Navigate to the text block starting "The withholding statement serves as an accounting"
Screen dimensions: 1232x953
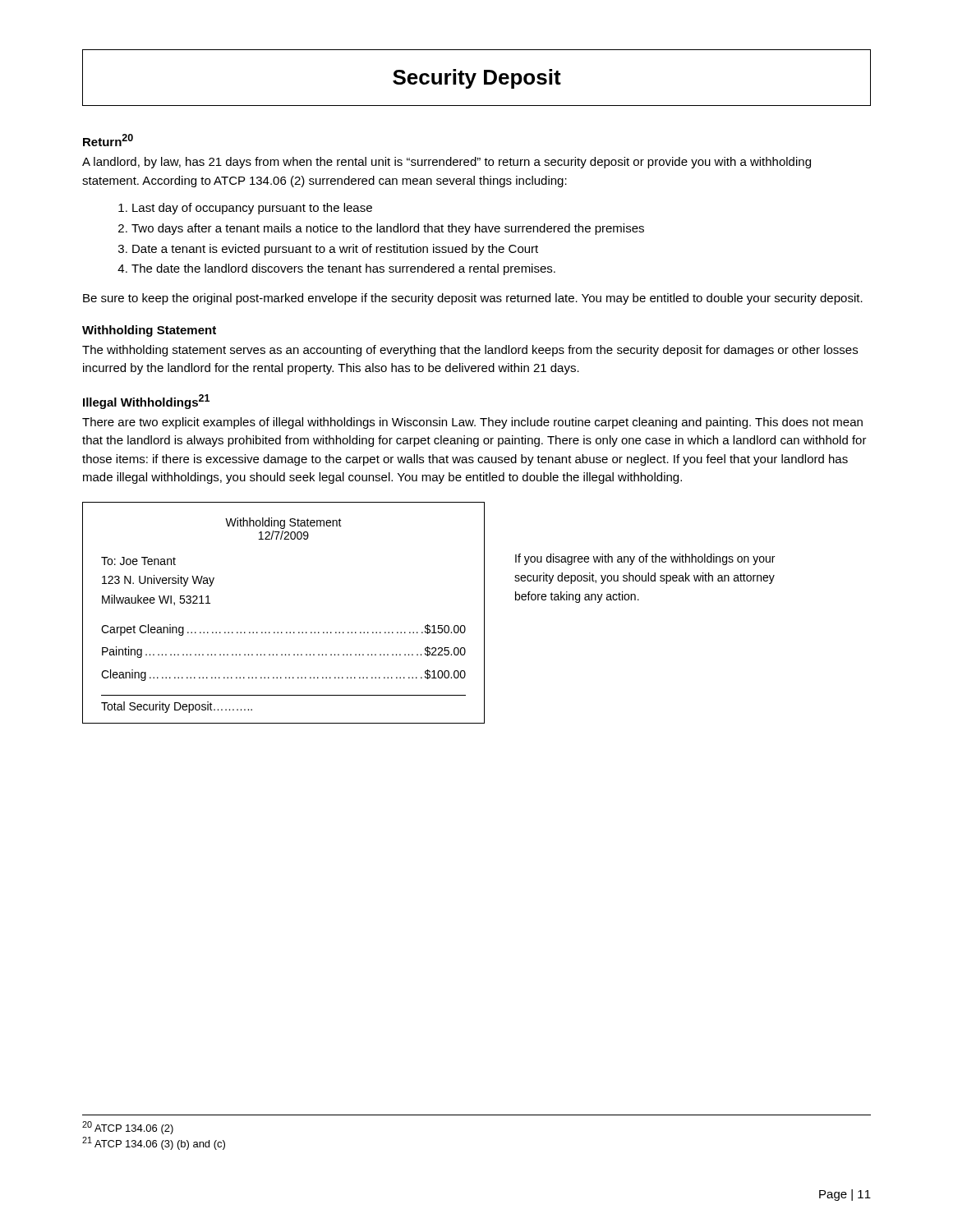pos(470,358)
